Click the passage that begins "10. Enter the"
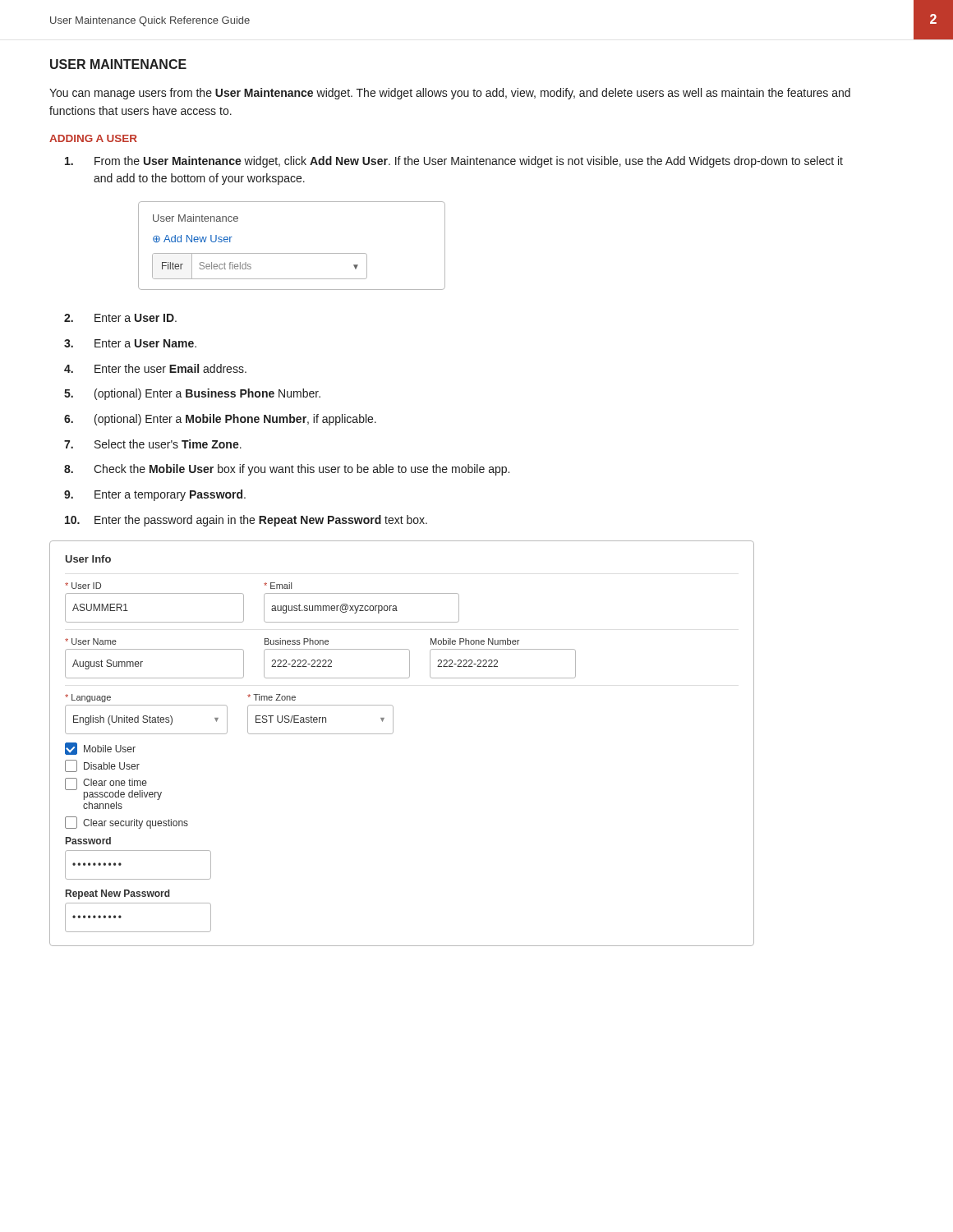The image size is (953, 1232). pyautogui.click(x=246, y=521)
